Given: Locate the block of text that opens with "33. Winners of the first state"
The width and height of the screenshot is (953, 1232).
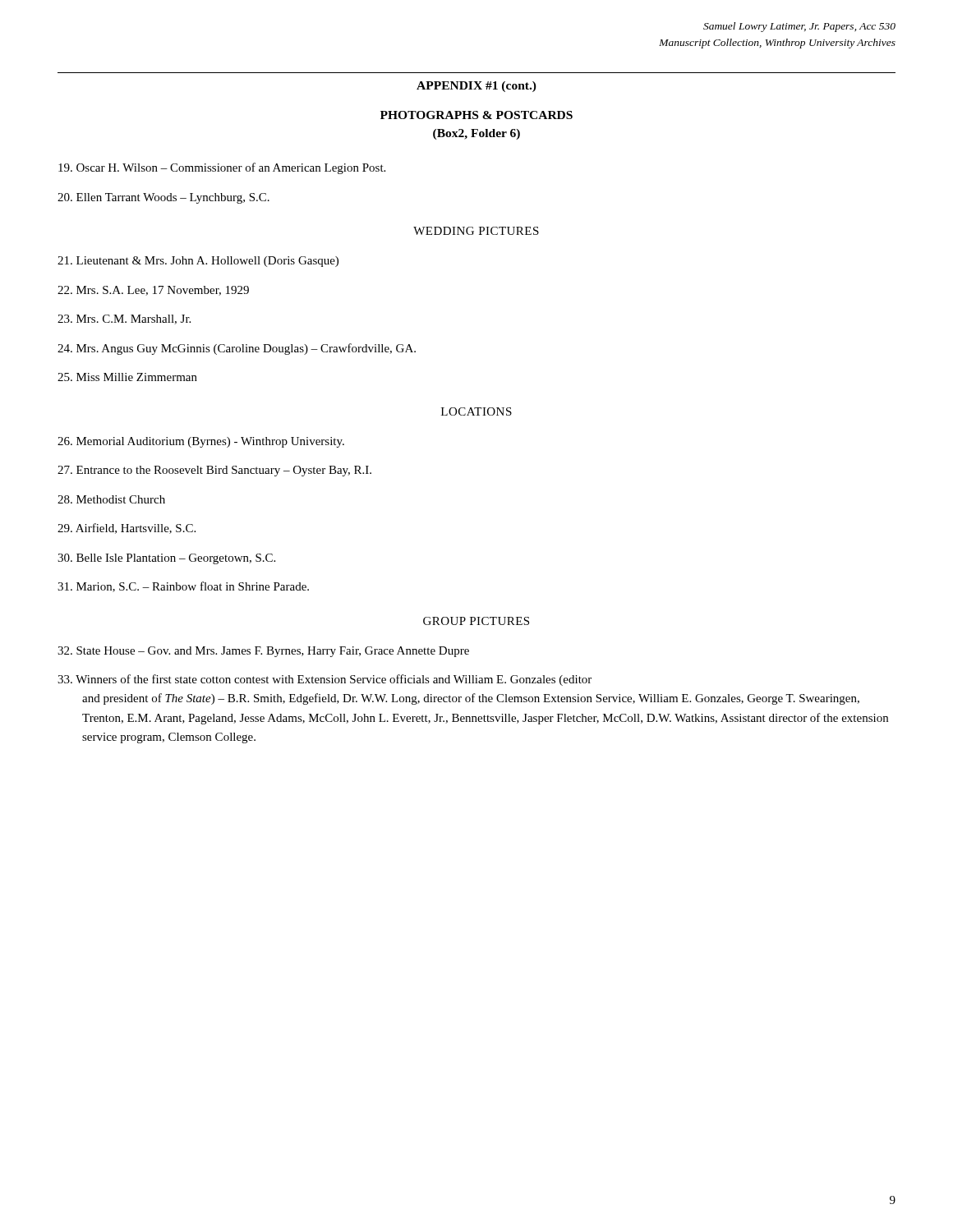Looking at the screenshot, I should [476, 710].
